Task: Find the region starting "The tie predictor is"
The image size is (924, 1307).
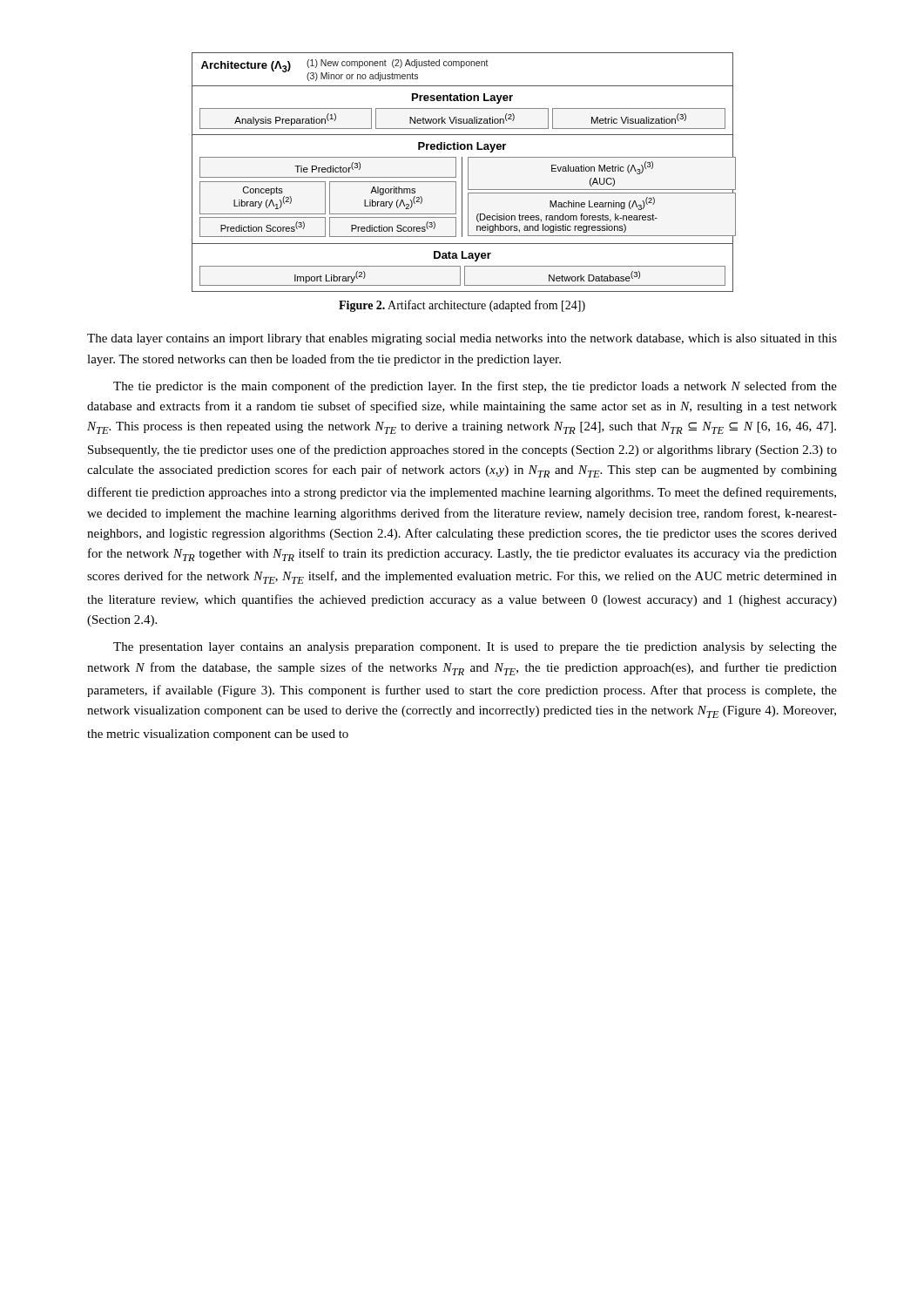Action: pos(462,503)
